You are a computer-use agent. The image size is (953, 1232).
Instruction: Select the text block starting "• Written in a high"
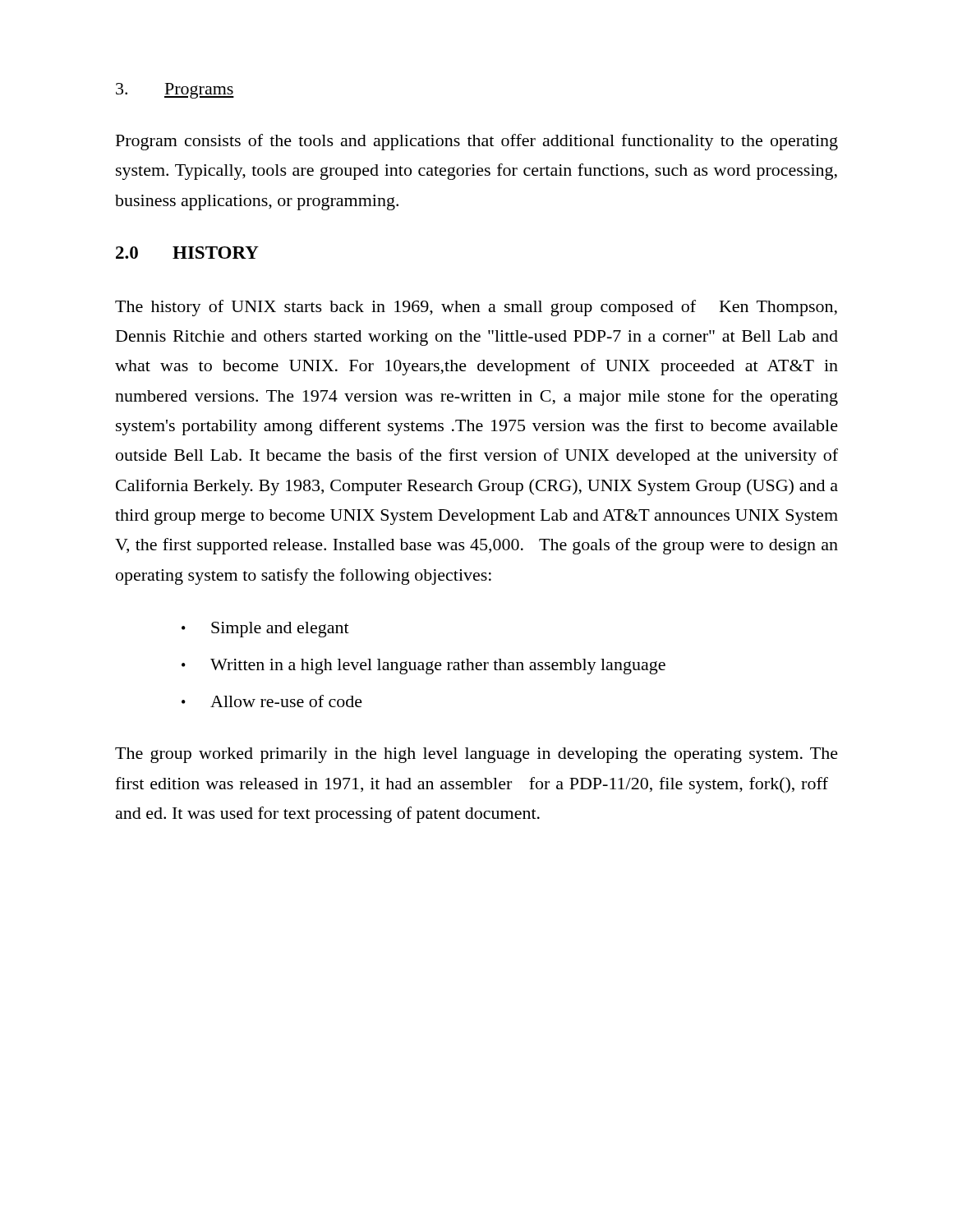point(423,664)
